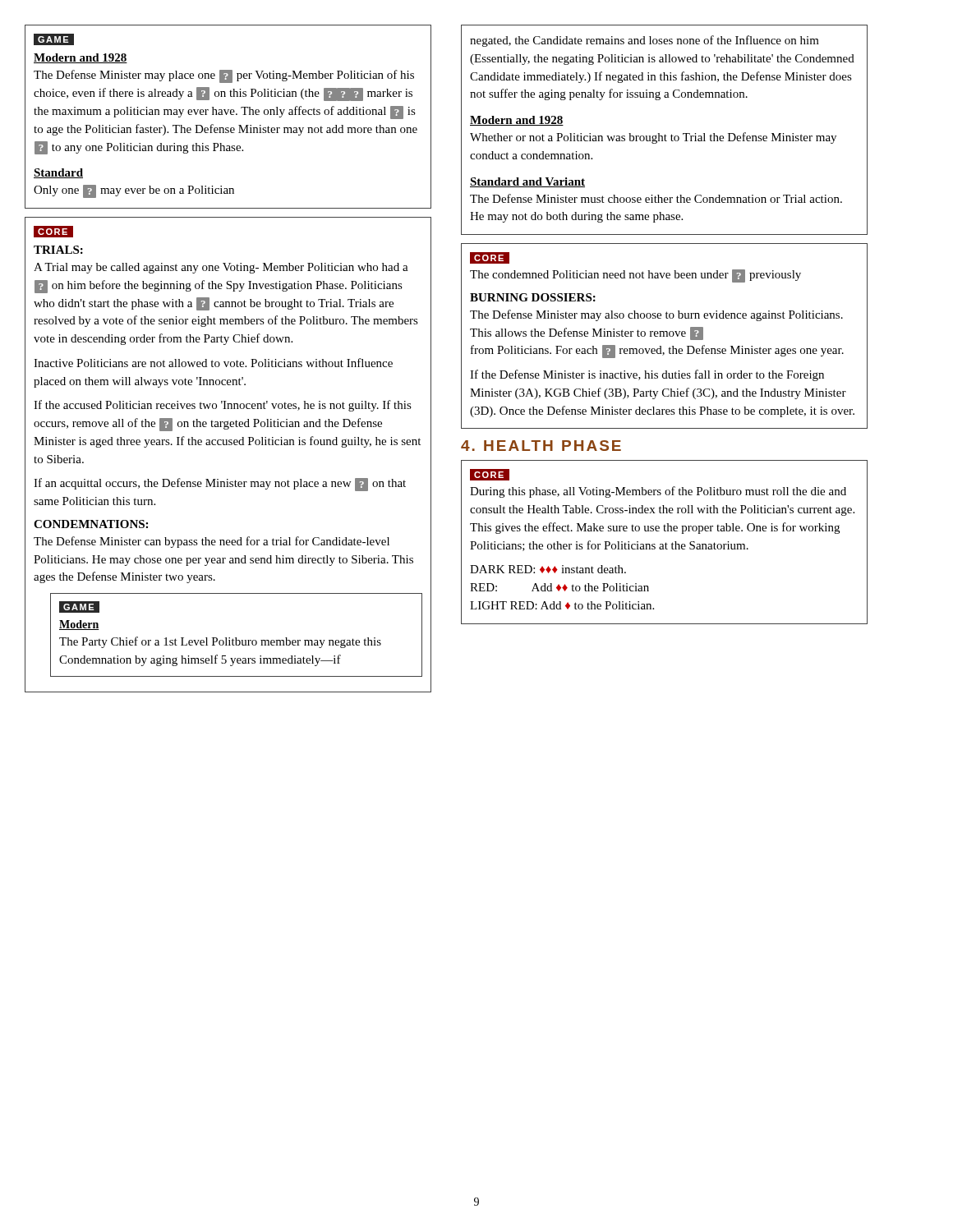This screenshot has width=953, height=1232.
Task: Click on the section header containing "4. Health Phase"
Action: (542, 446)
